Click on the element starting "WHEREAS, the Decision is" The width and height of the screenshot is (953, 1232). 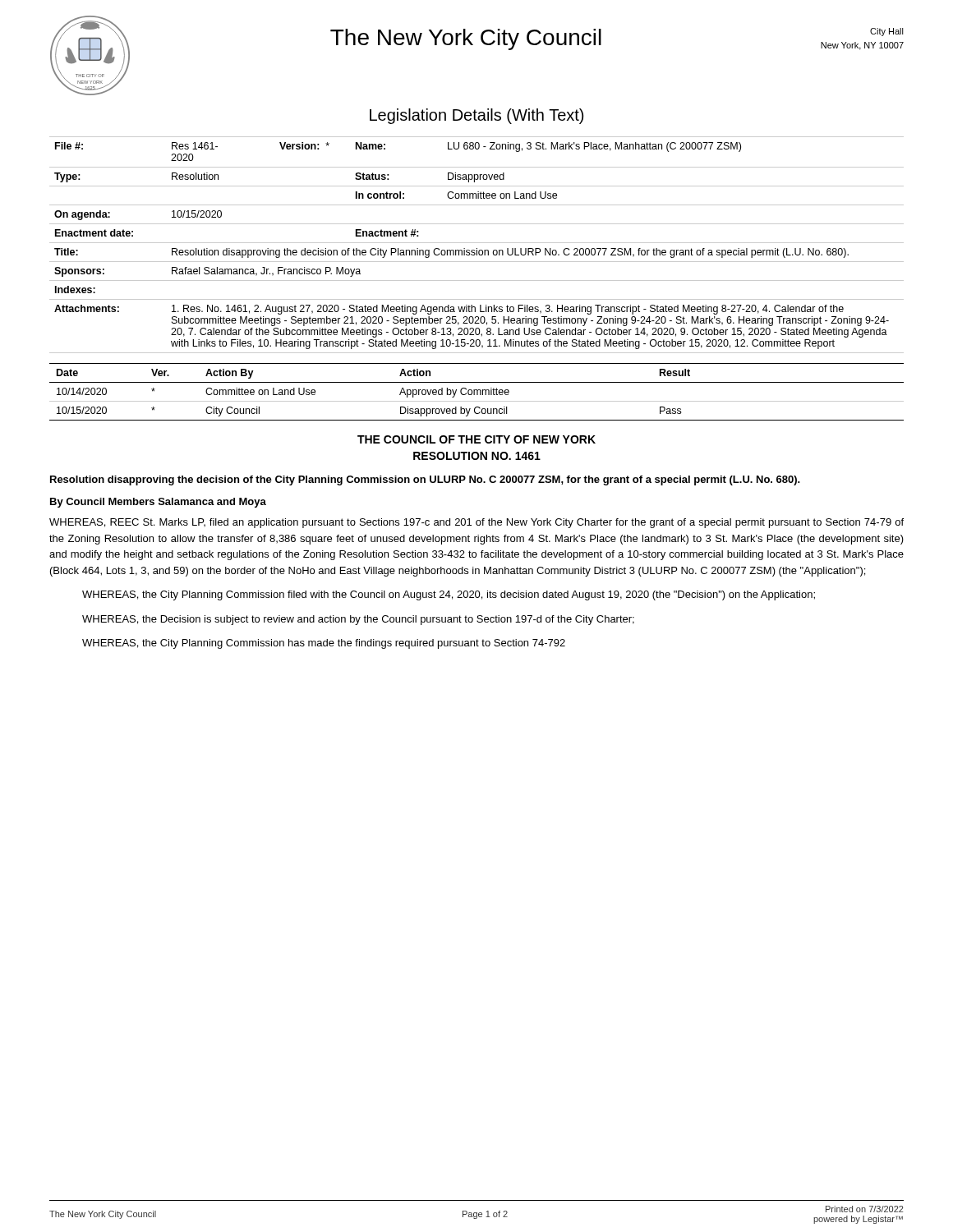358,619
